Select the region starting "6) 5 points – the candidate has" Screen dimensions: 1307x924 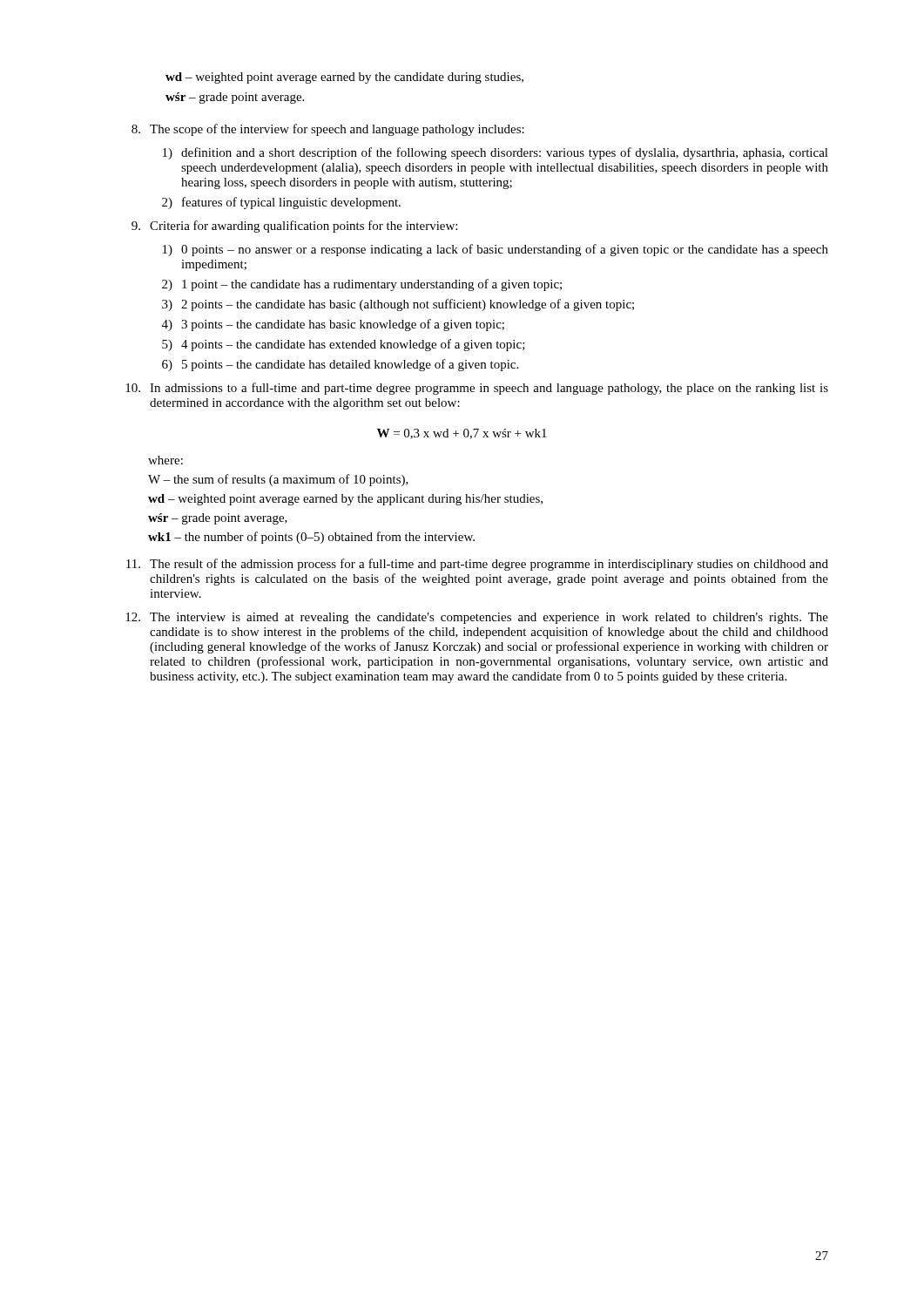point(485,365)
